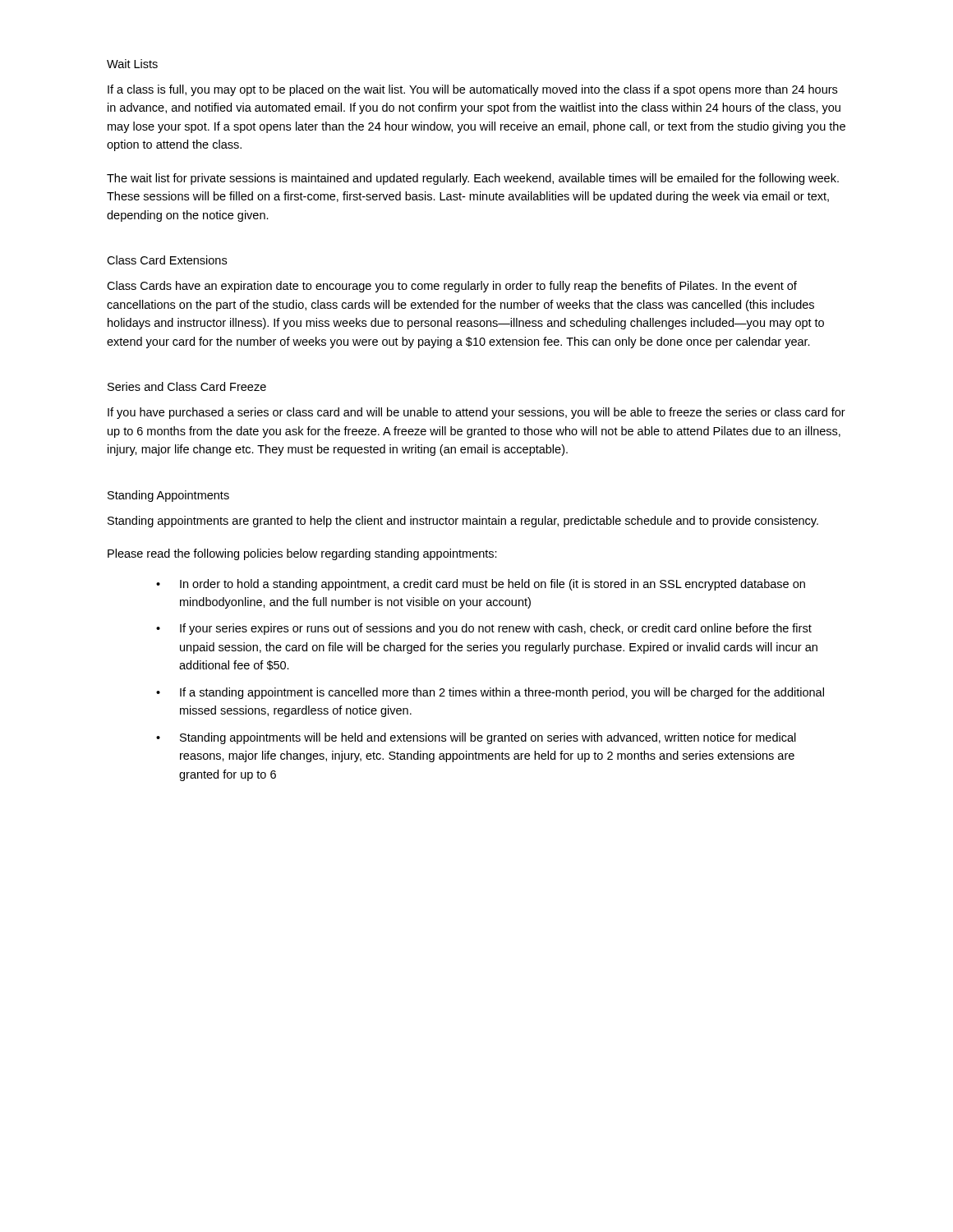Navigate to the text starting "Please read the following policies below regarding"
The width and height of the screenshot is (953, 1232).
[302, 554]
